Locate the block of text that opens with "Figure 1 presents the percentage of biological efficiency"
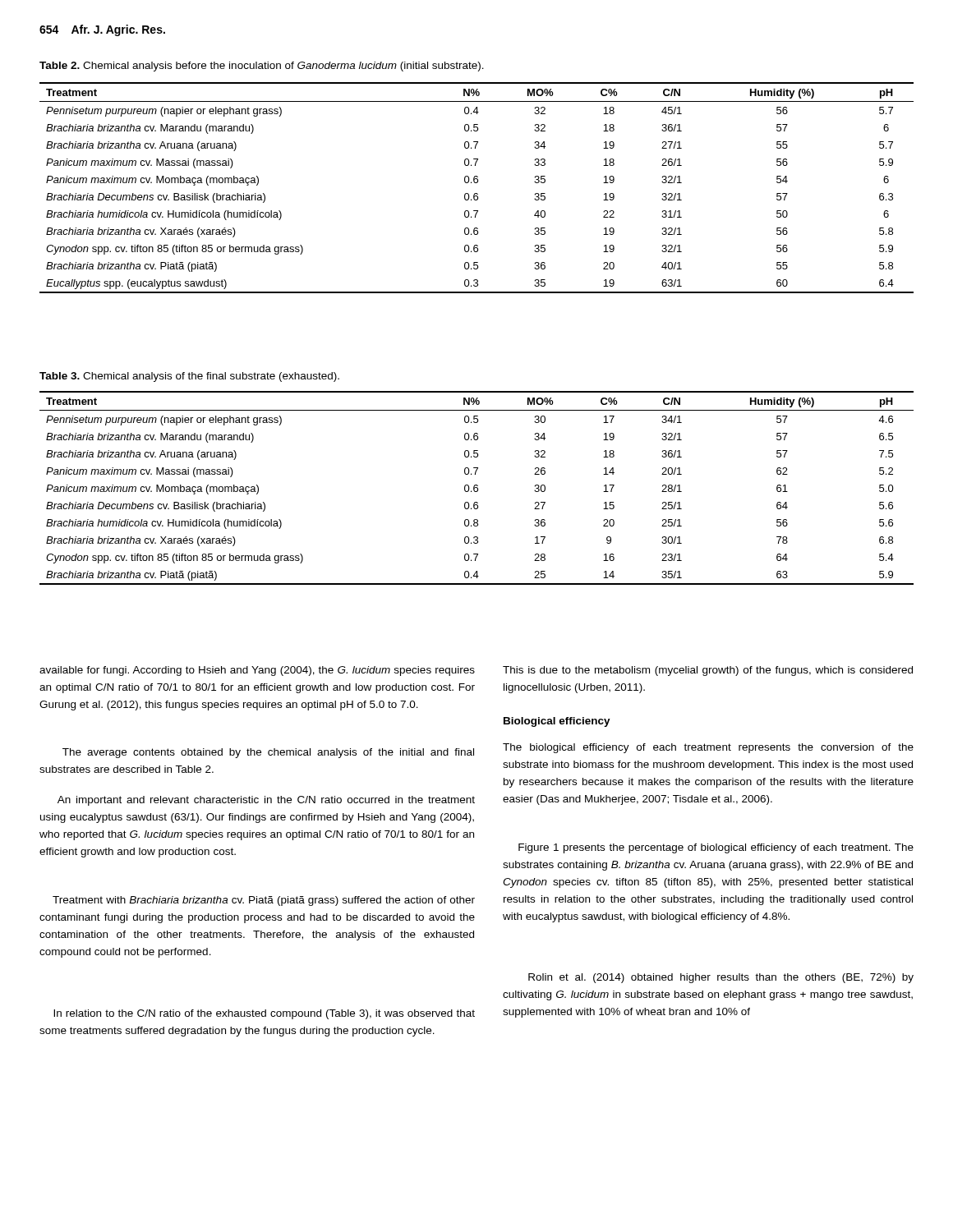The width and height of the screenshot is (953, 1232). click(x=708, y=882)
